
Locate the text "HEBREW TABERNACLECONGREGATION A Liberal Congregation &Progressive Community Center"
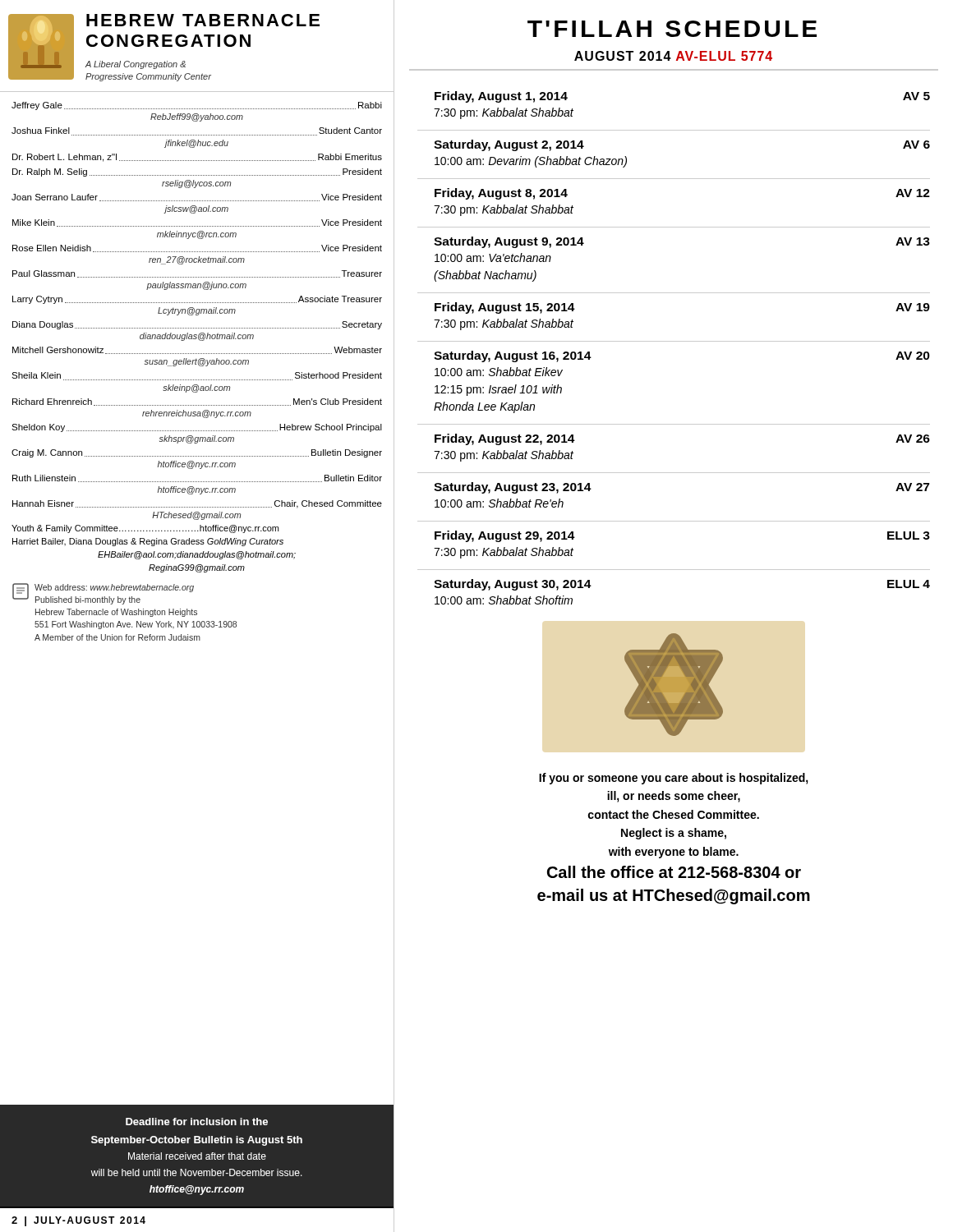pos(204,47)
